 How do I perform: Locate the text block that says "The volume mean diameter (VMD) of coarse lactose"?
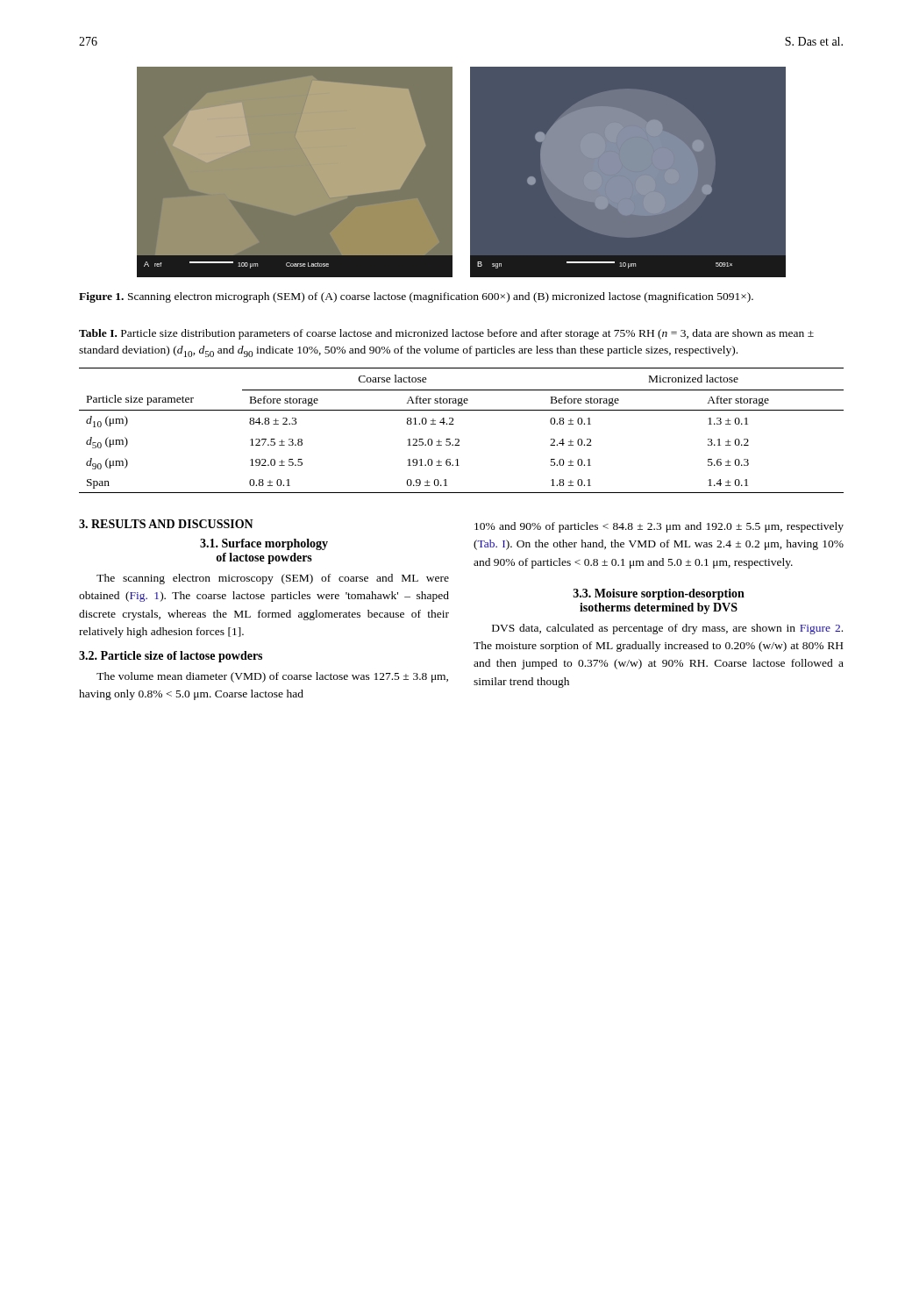coord(264,685)
